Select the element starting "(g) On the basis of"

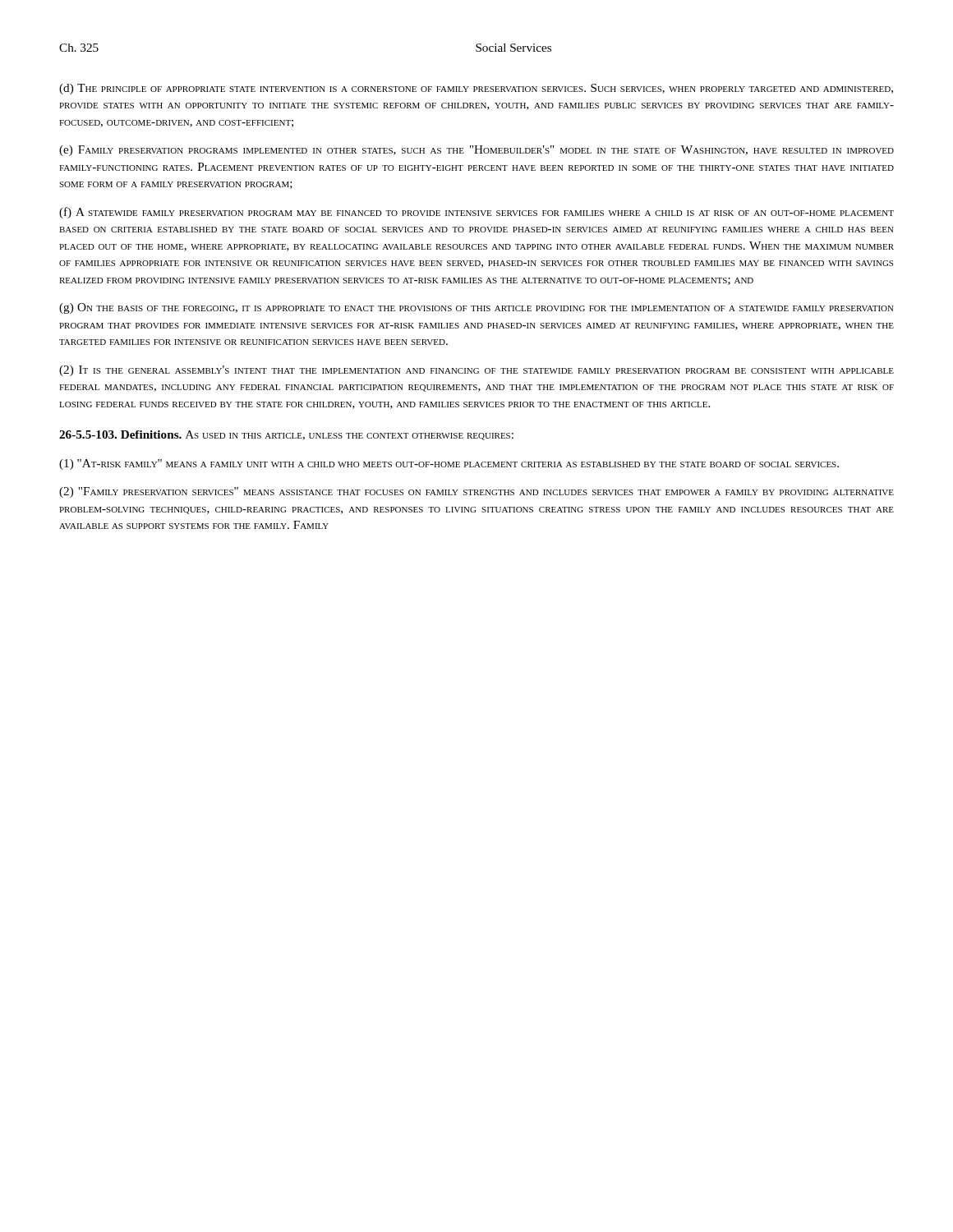pyautogui.click(x=476, y=324)
